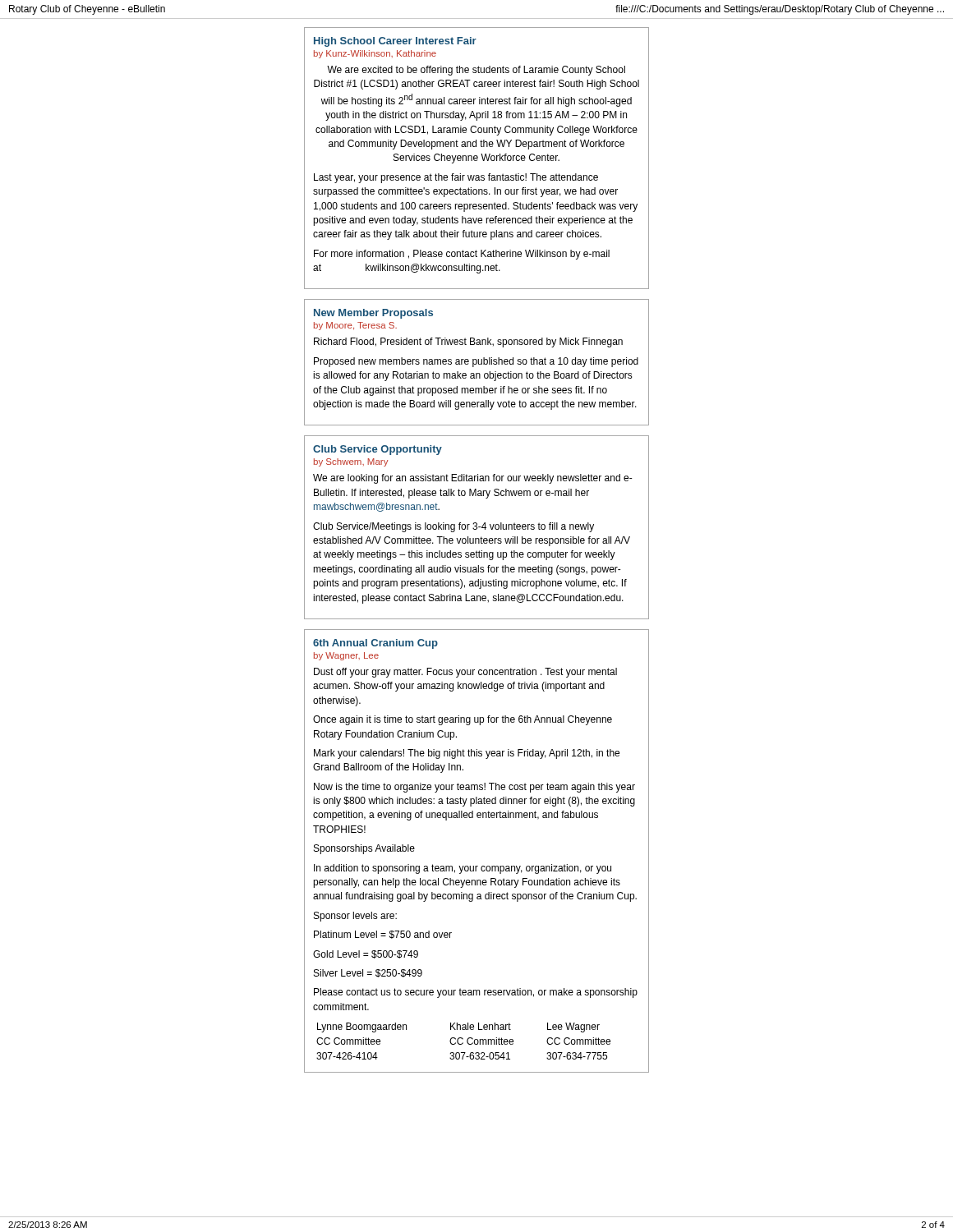The width and height of the screenshot is (953, 1232).
Task: Locate the section header with the text "Club Service Opportunity"
Action: click(x=377, y=449)
